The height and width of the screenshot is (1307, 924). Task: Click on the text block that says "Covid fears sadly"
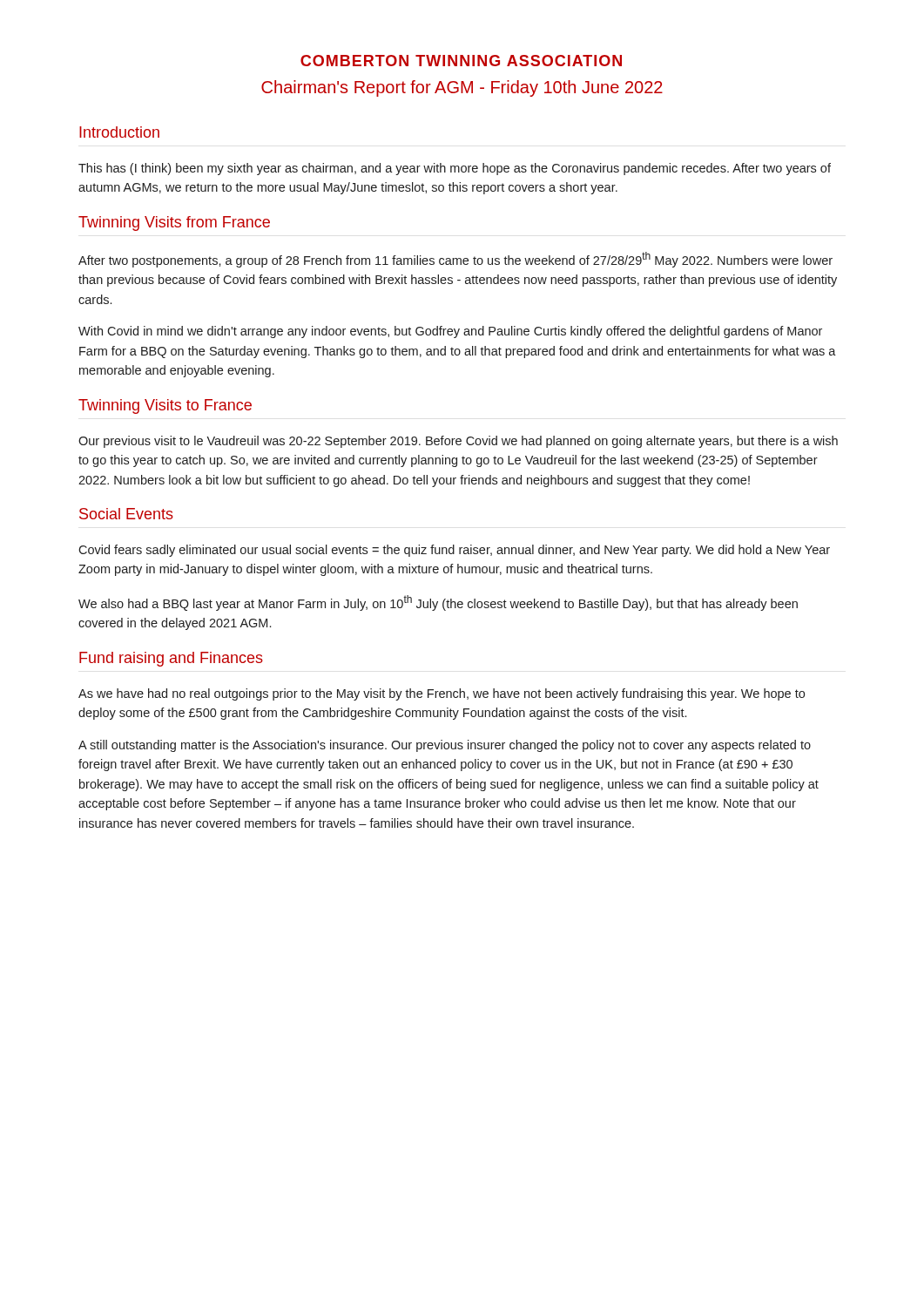[454, 560]
